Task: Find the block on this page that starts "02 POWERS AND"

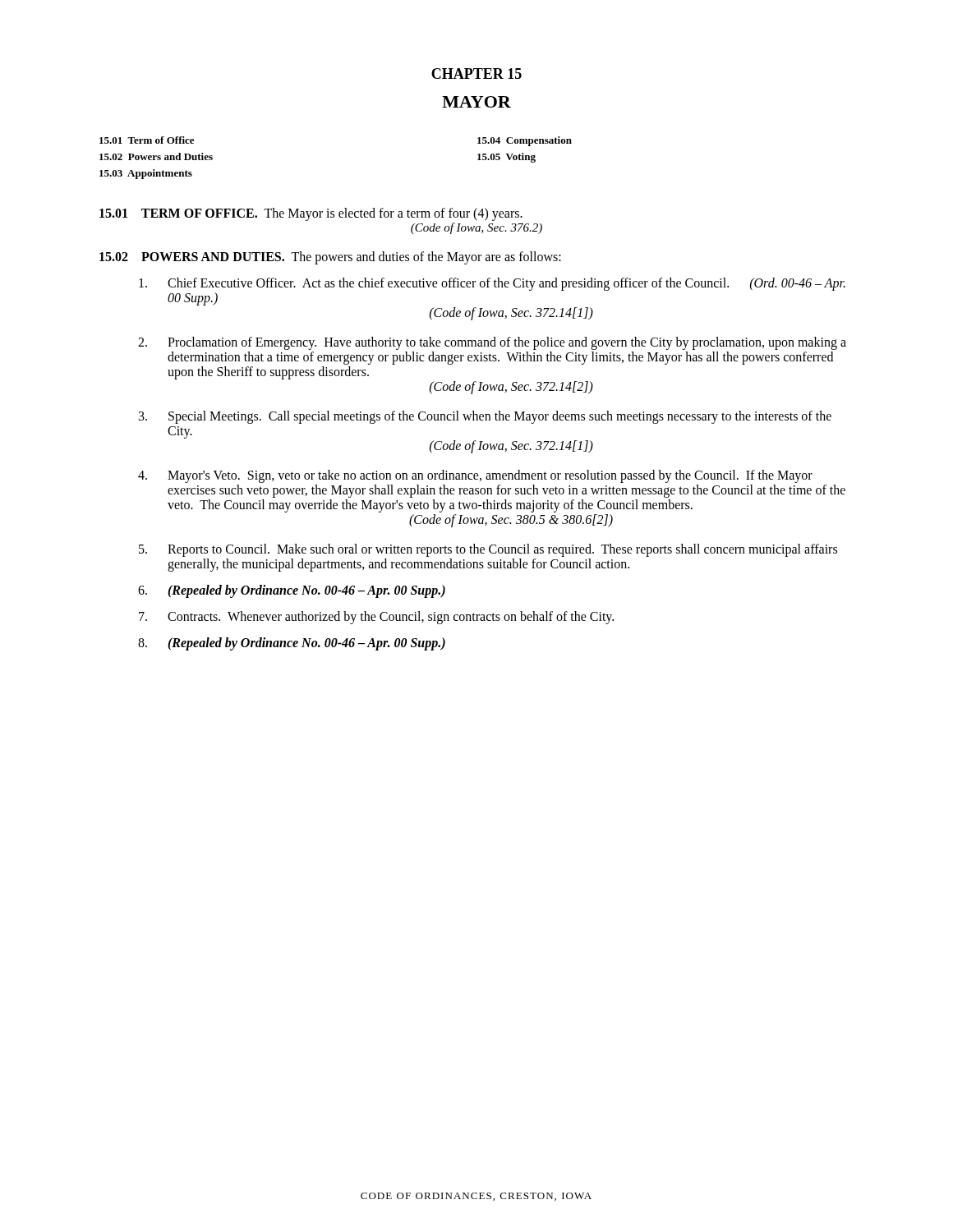Action: (x=476, y=257)
